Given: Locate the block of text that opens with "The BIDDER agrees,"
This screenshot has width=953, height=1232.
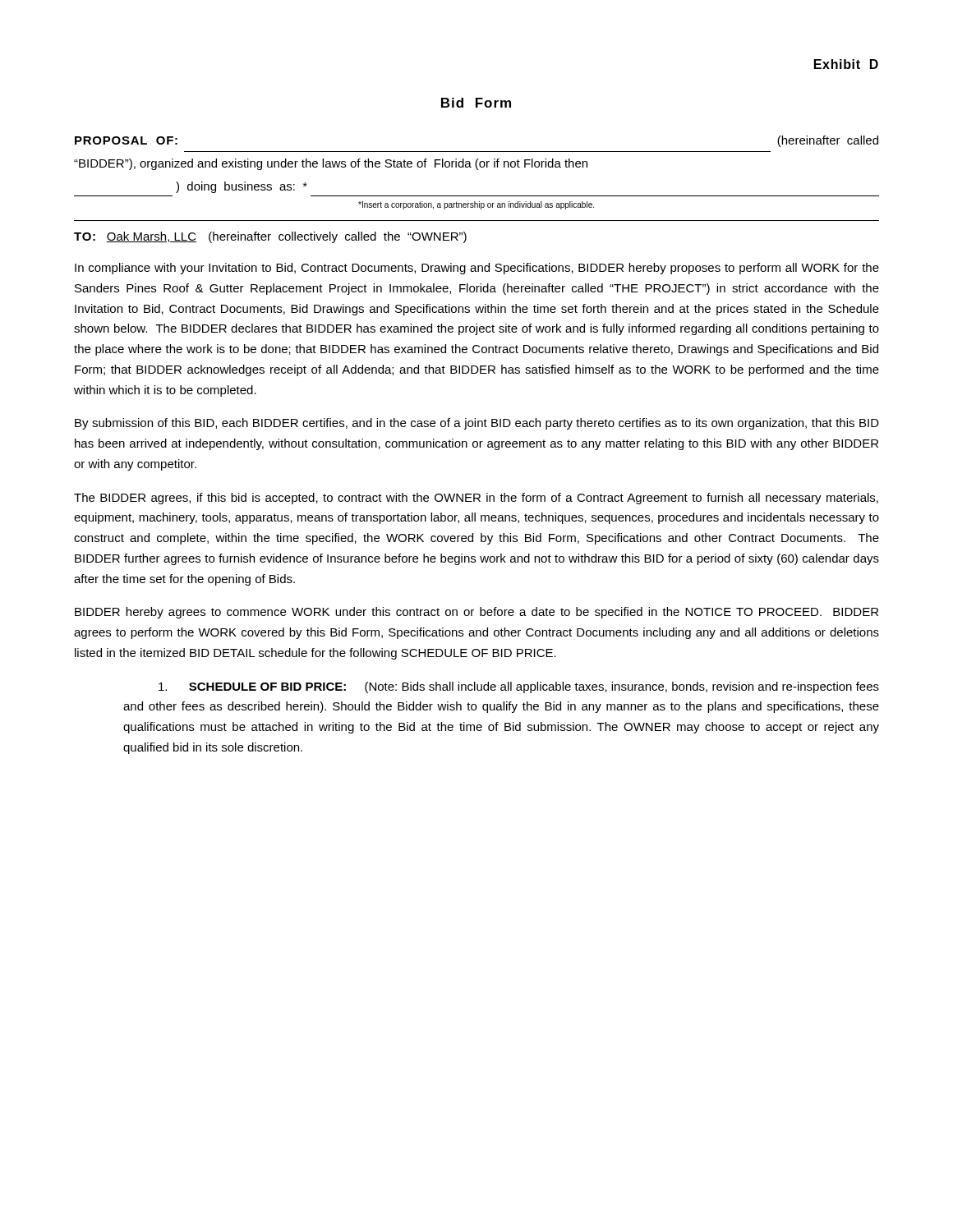Looking at the screenshot, I should click(476, 538).
